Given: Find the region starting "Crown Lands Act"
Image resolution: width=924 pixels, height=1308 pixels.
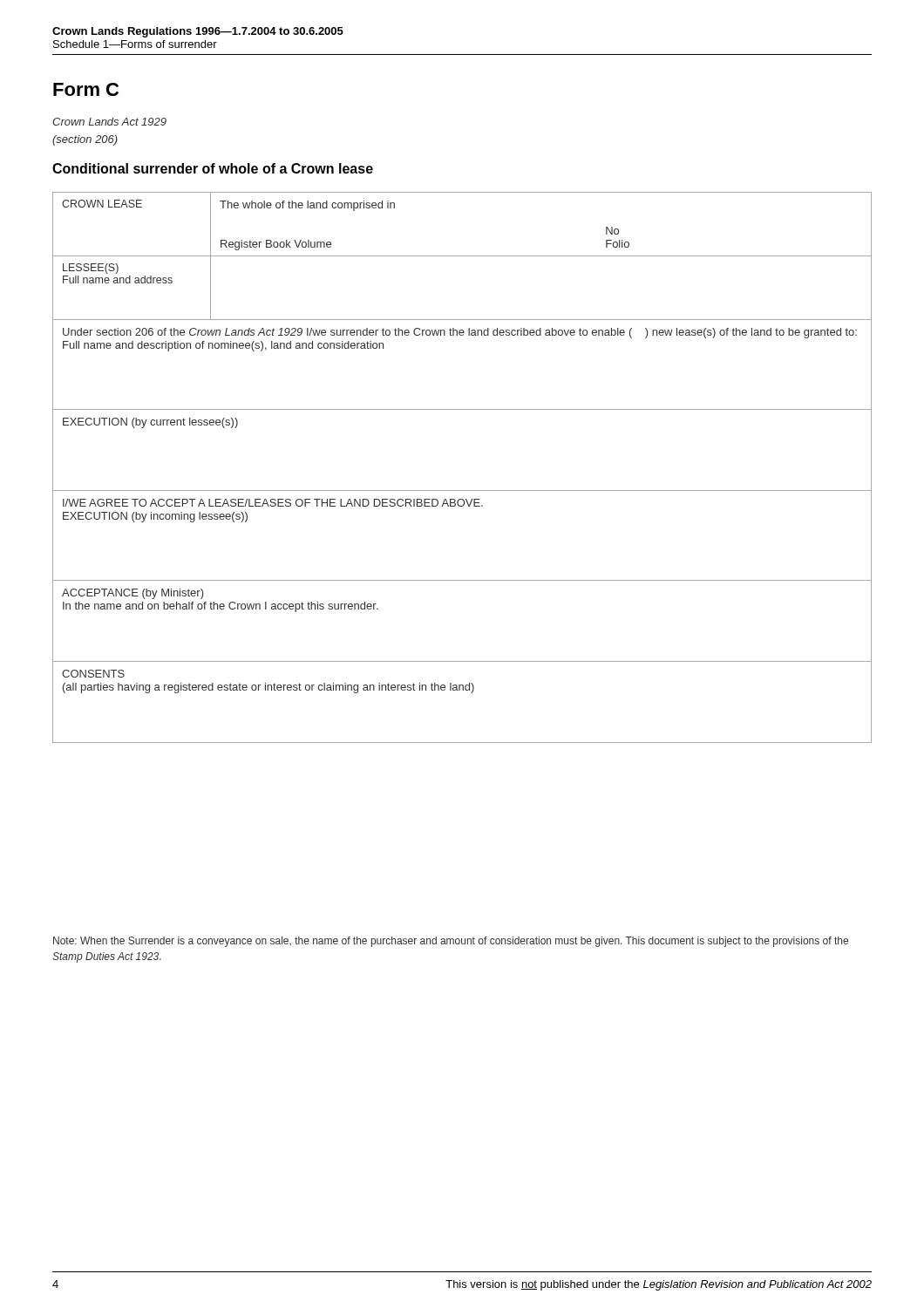Looking at the screenshot, I should (109, 130).
